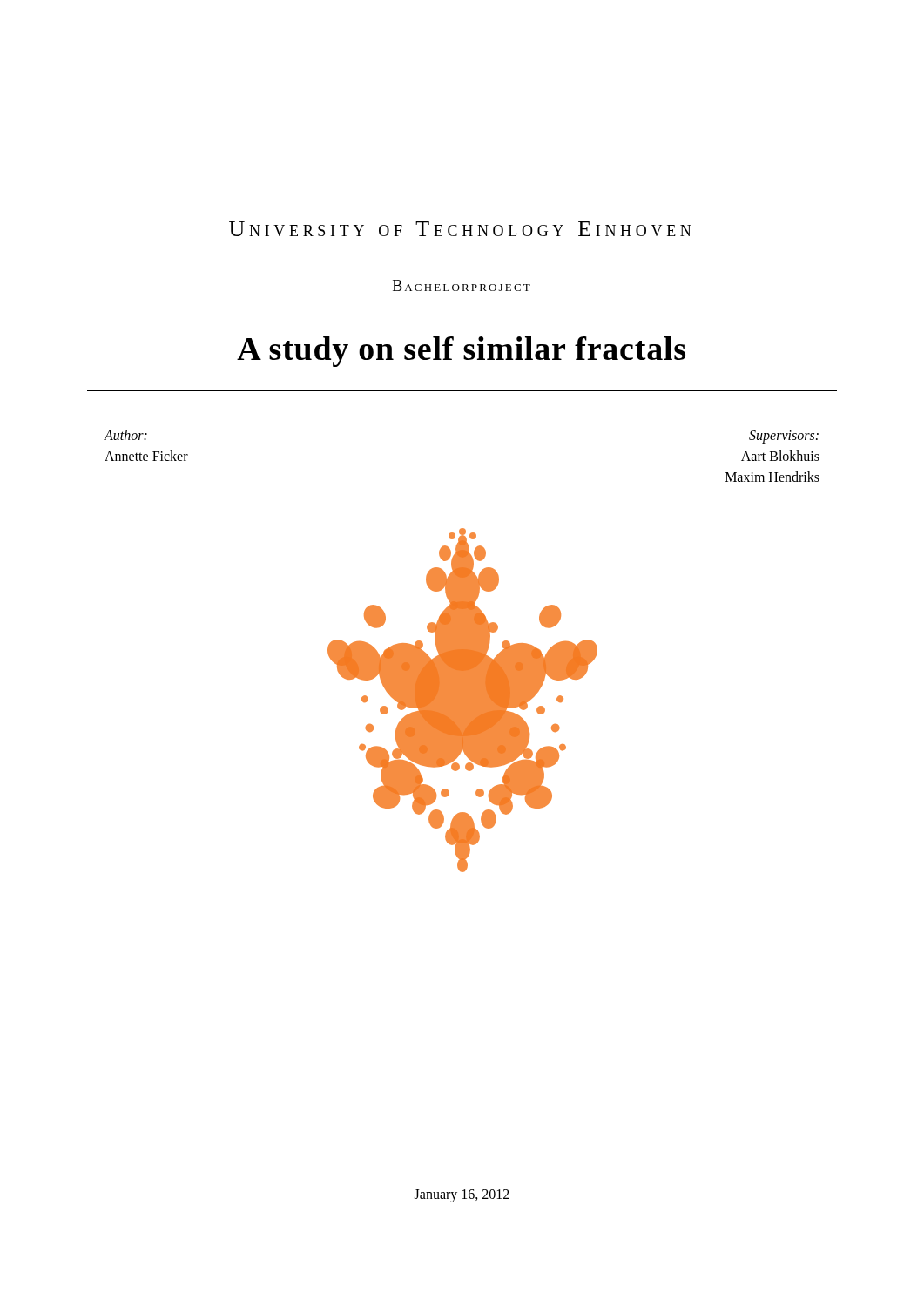Navigate to the text block starting "Author: Annette Ficker"

click(146, 446)
